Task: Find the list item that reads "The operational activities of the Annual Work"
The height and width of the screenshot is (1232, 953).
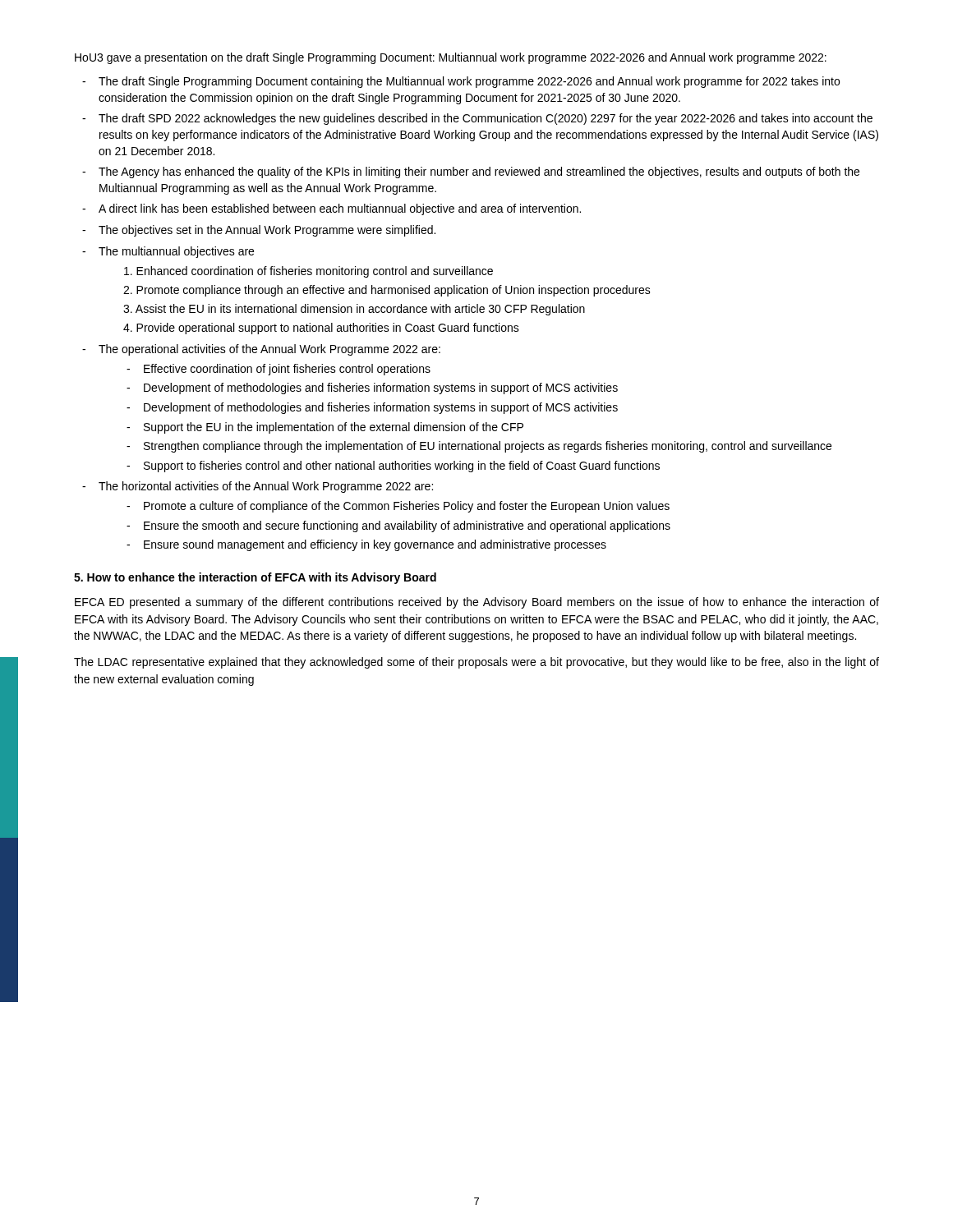Action: tap(489, 408)
